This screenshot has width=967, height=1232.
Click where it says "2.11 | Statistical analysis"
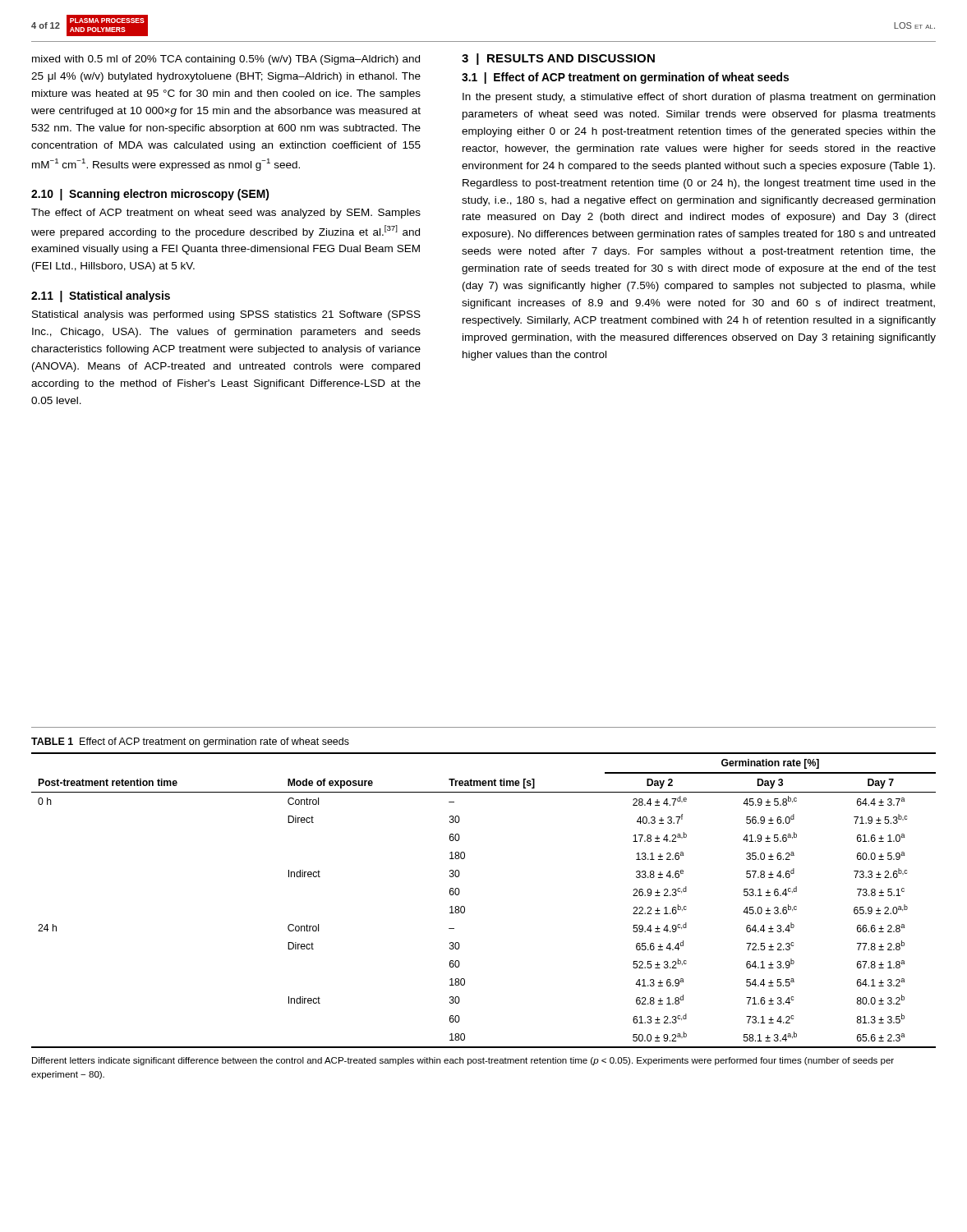[x=101, y=296]
